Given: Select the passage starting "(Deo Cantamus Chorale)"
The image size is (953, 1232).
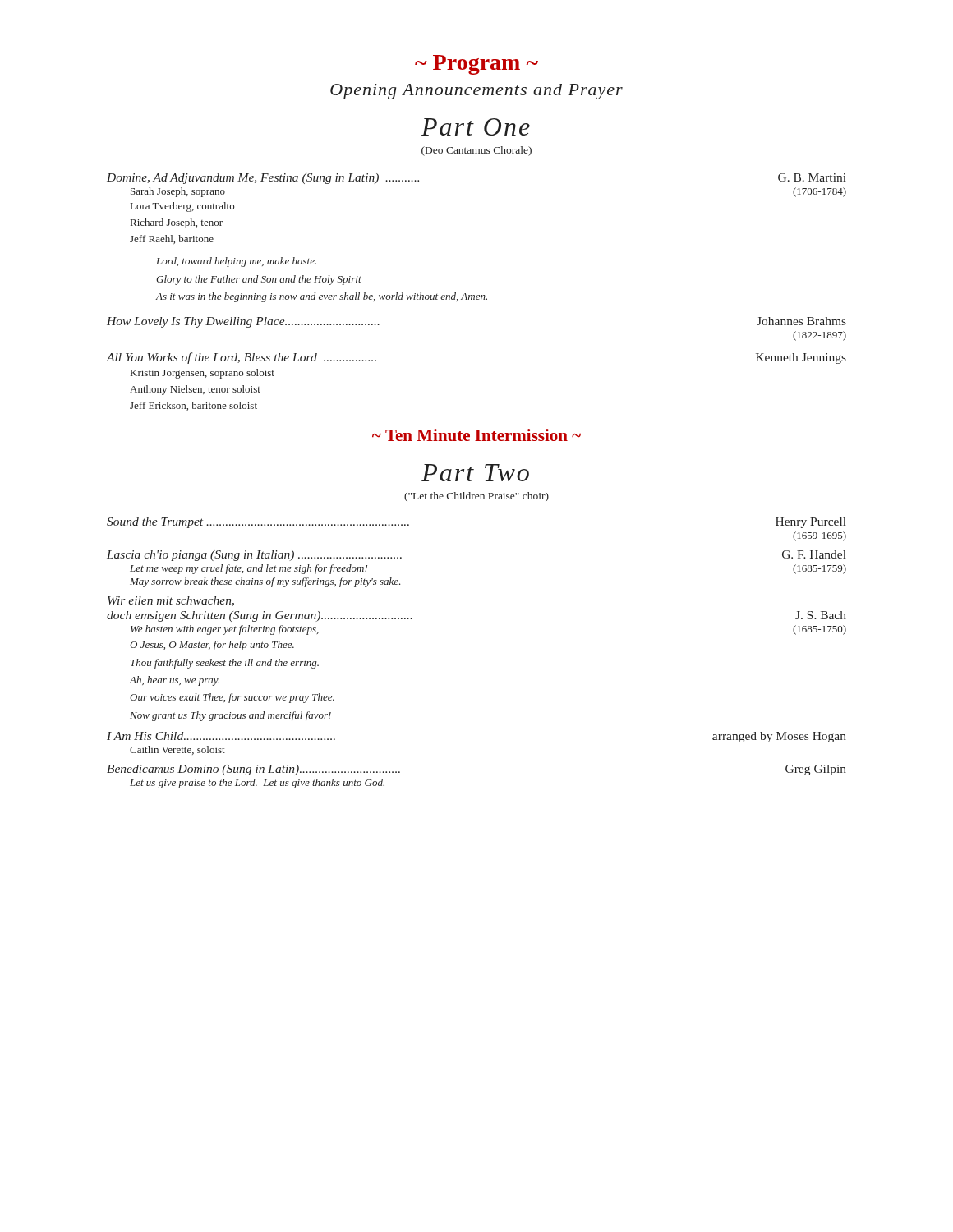Looking at the screenshot, I should click(476, 150).
